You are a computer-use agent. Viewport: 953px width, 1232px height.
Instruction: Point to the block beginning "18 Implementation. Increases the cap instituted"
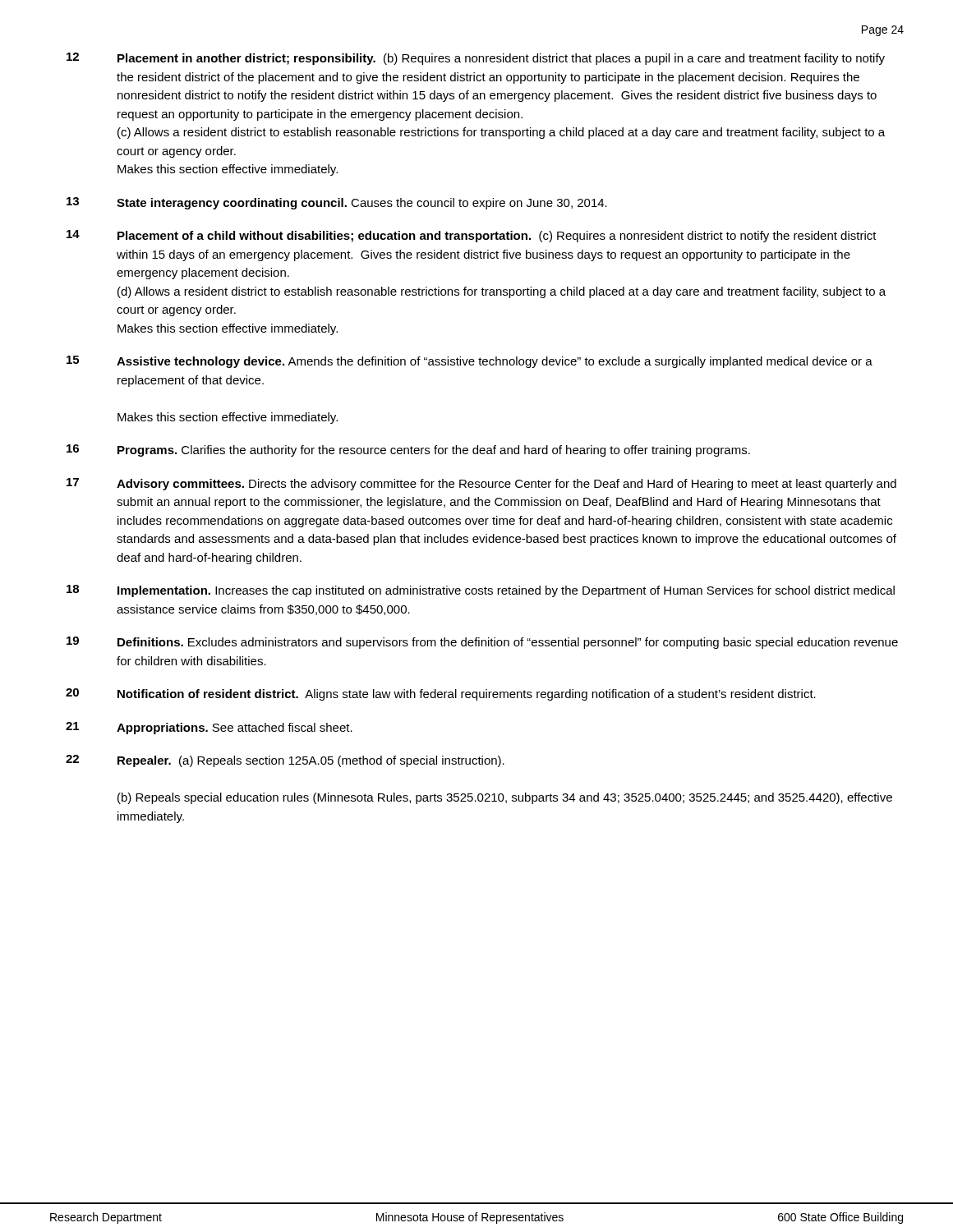485,600
